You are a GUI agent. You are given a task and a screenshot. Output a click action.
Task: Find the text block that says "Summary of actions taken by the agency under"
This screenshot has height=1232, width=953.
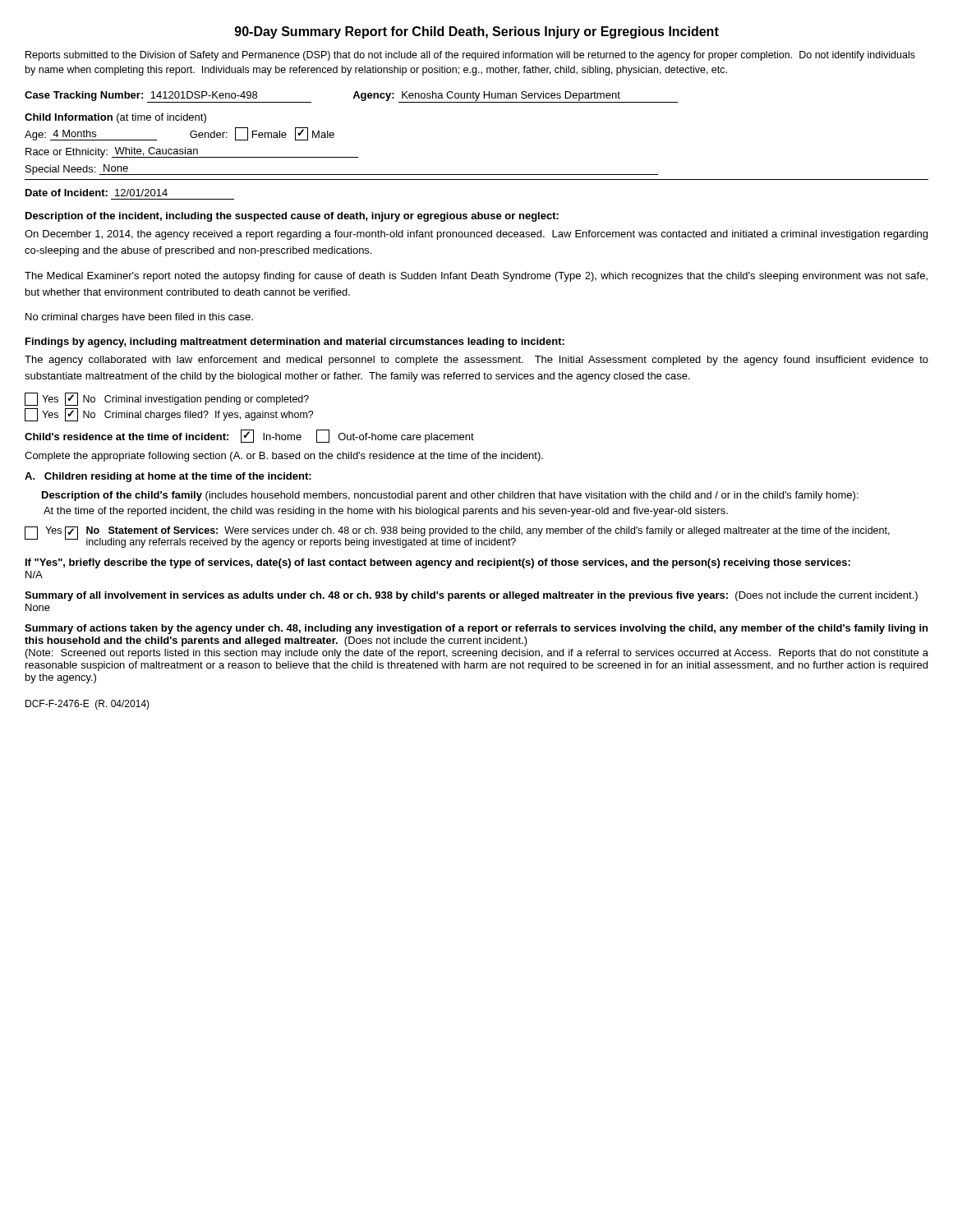click(x=476, y=653)
